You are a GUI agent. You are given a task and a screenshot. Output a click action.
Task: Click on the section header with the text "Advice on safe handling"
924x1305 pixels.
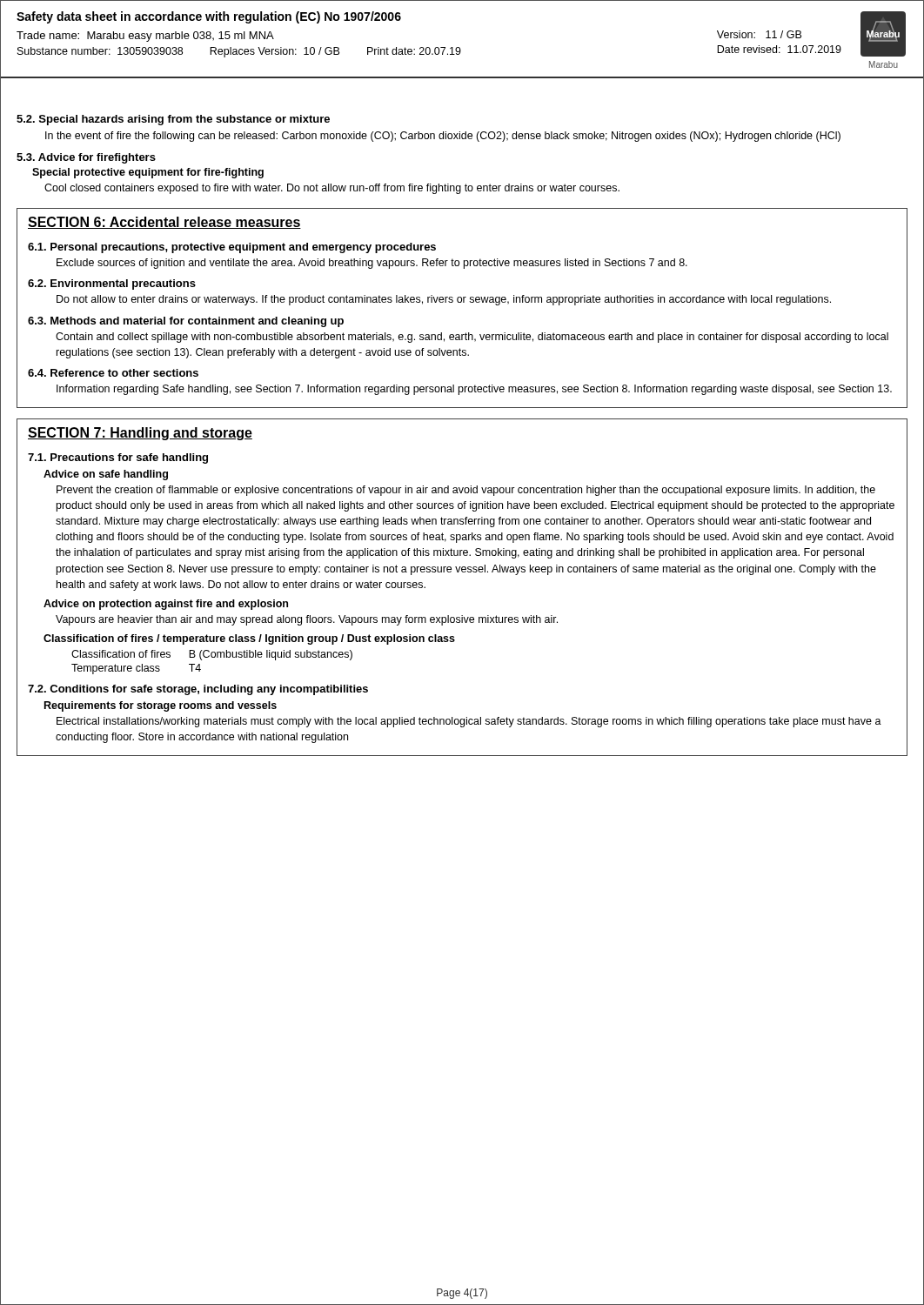tap(106, 474)
